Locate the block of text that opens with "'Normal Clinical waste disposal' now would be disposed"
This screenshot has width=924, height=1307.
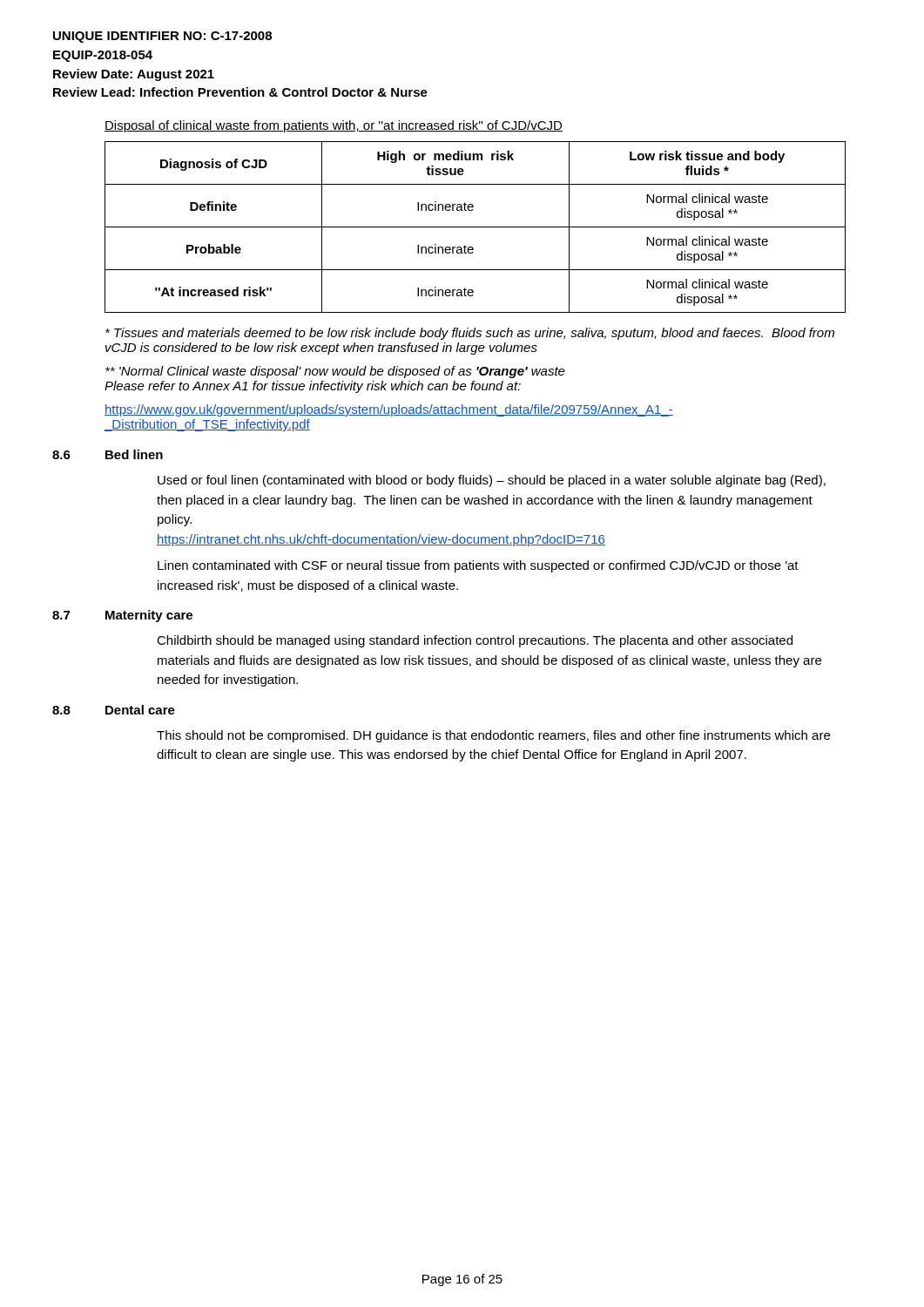click(475, 378)
